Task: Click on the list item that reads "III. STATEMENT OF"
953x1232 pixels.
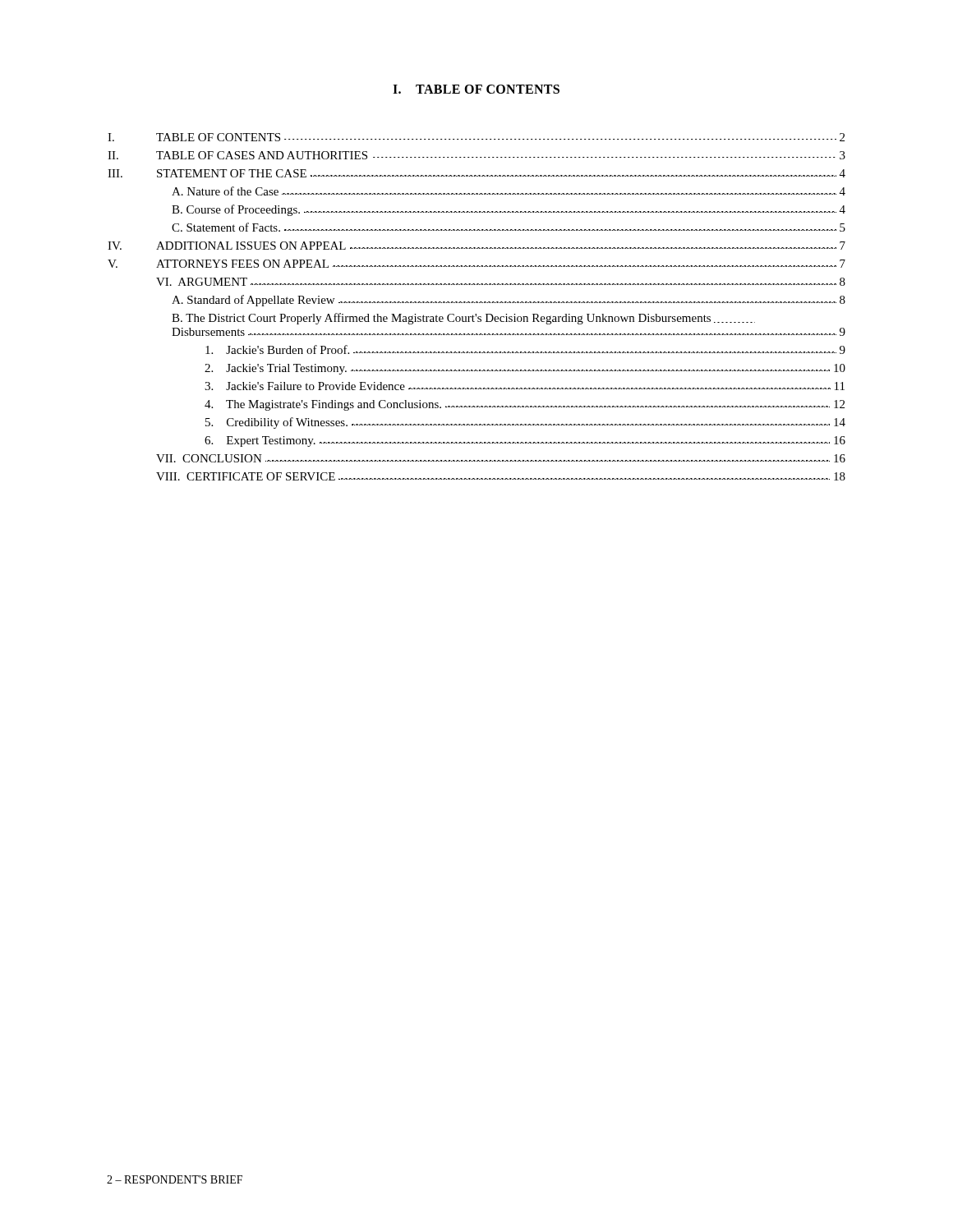Action: pos(476,175)
